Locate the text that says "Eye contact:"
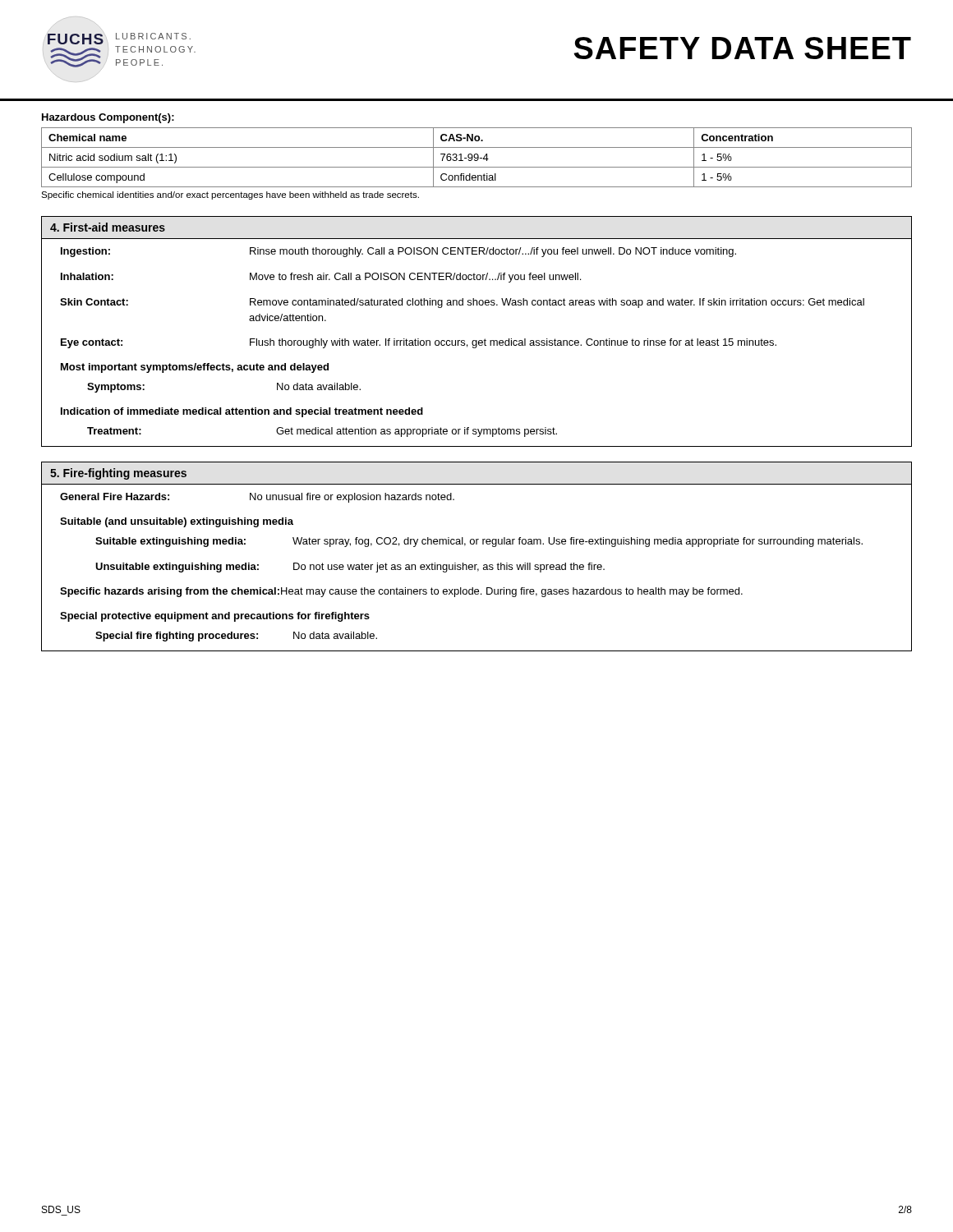The image size is (953, 1232). coord(92,342)
